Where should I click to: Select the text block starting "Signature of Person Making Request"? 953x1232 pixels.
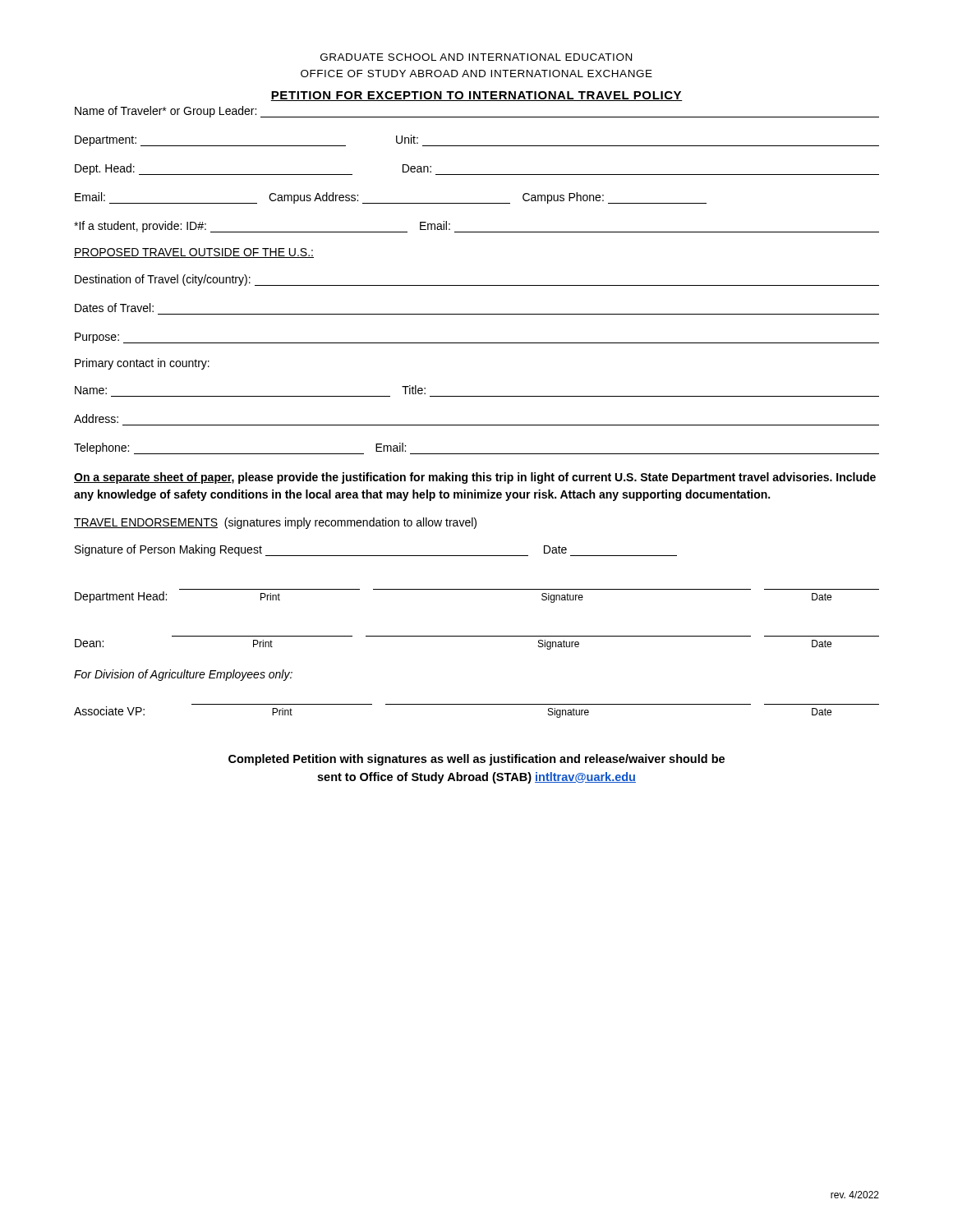click(x=376, y=548)
